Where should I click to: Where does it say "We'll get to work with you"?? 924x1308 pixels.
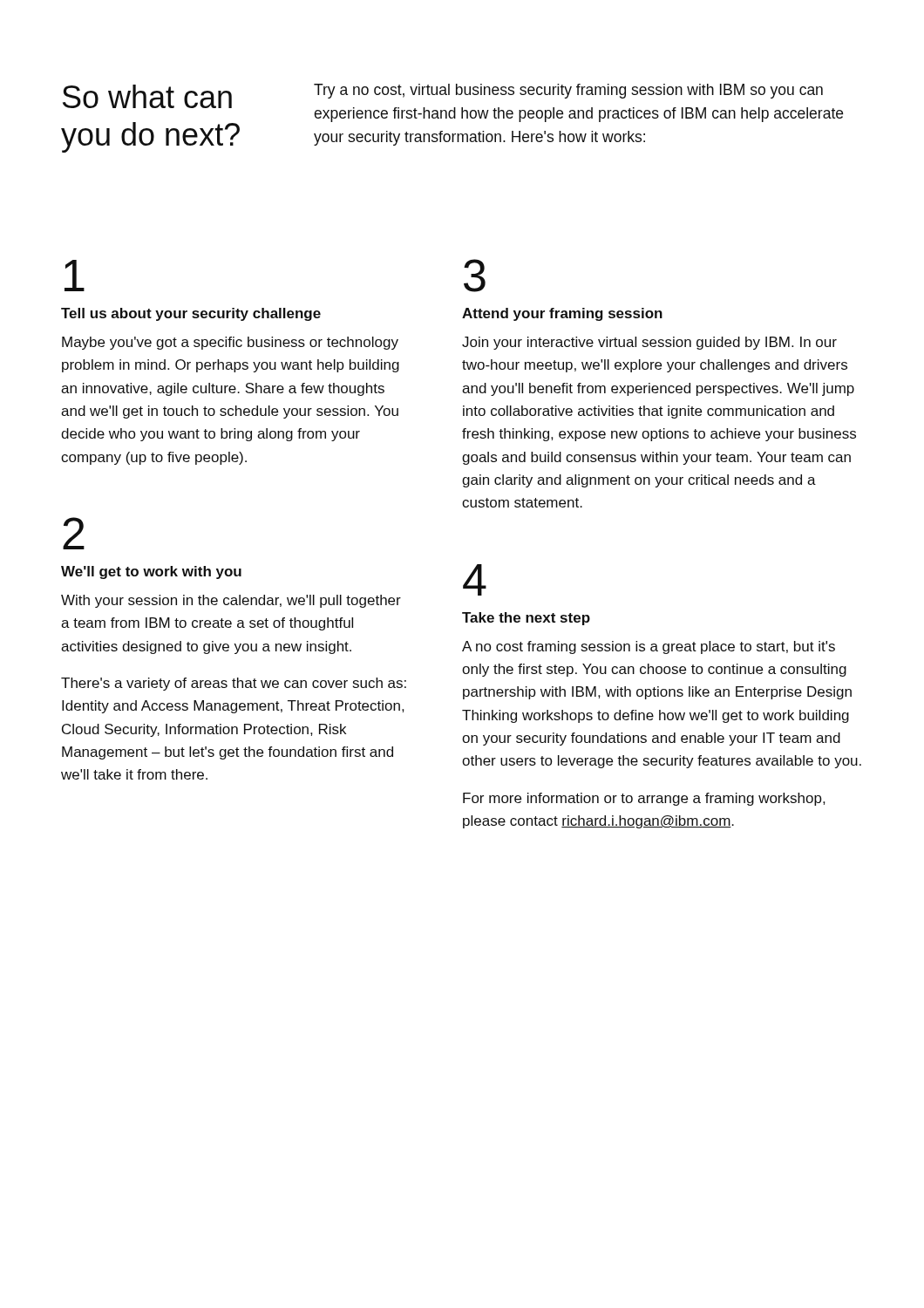pyautogui.click(x=235, y=572)
